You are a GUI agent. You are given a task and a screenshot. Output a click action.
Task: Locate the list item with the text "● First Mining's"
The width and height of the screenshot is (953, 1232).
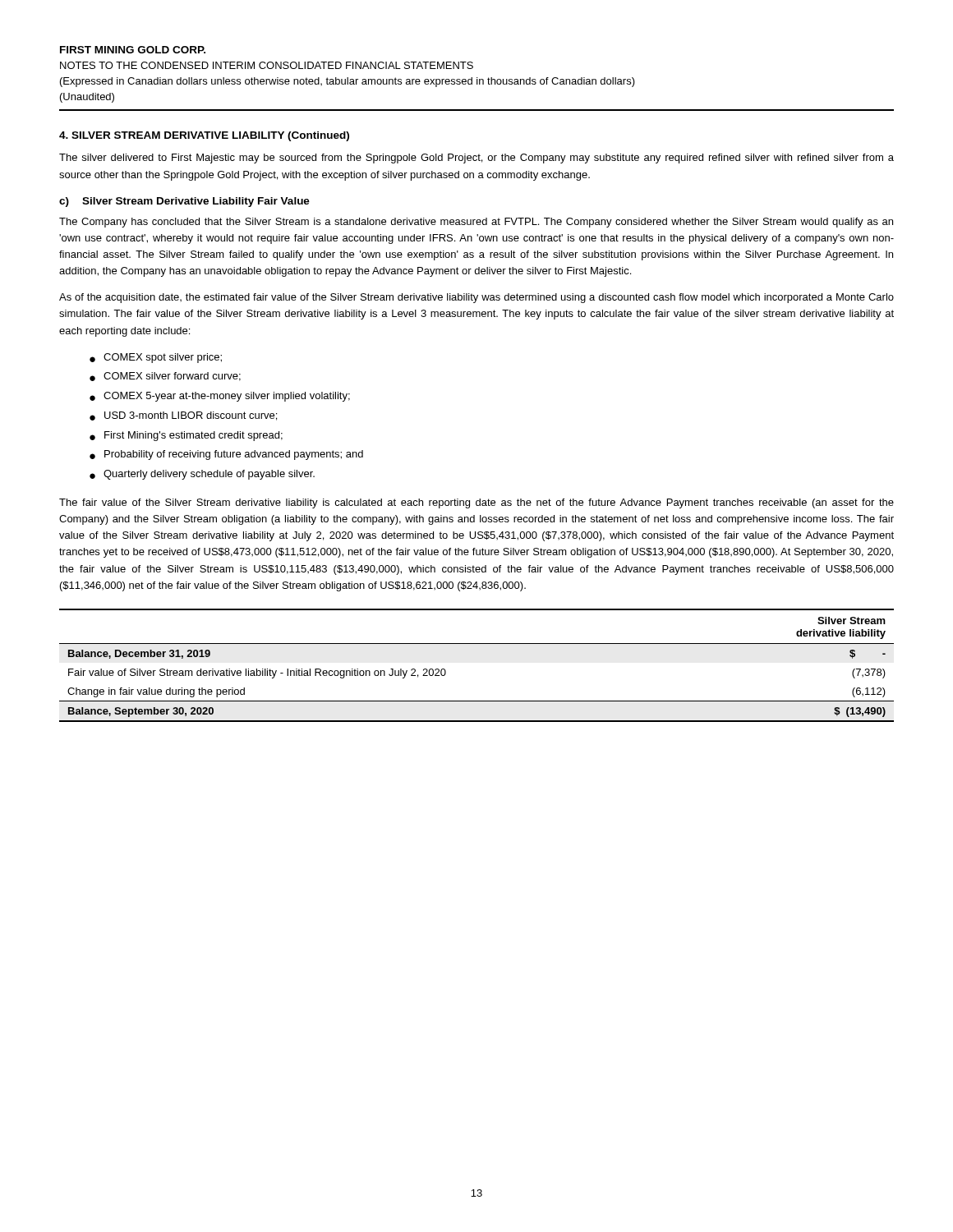(x=186, y=436)
